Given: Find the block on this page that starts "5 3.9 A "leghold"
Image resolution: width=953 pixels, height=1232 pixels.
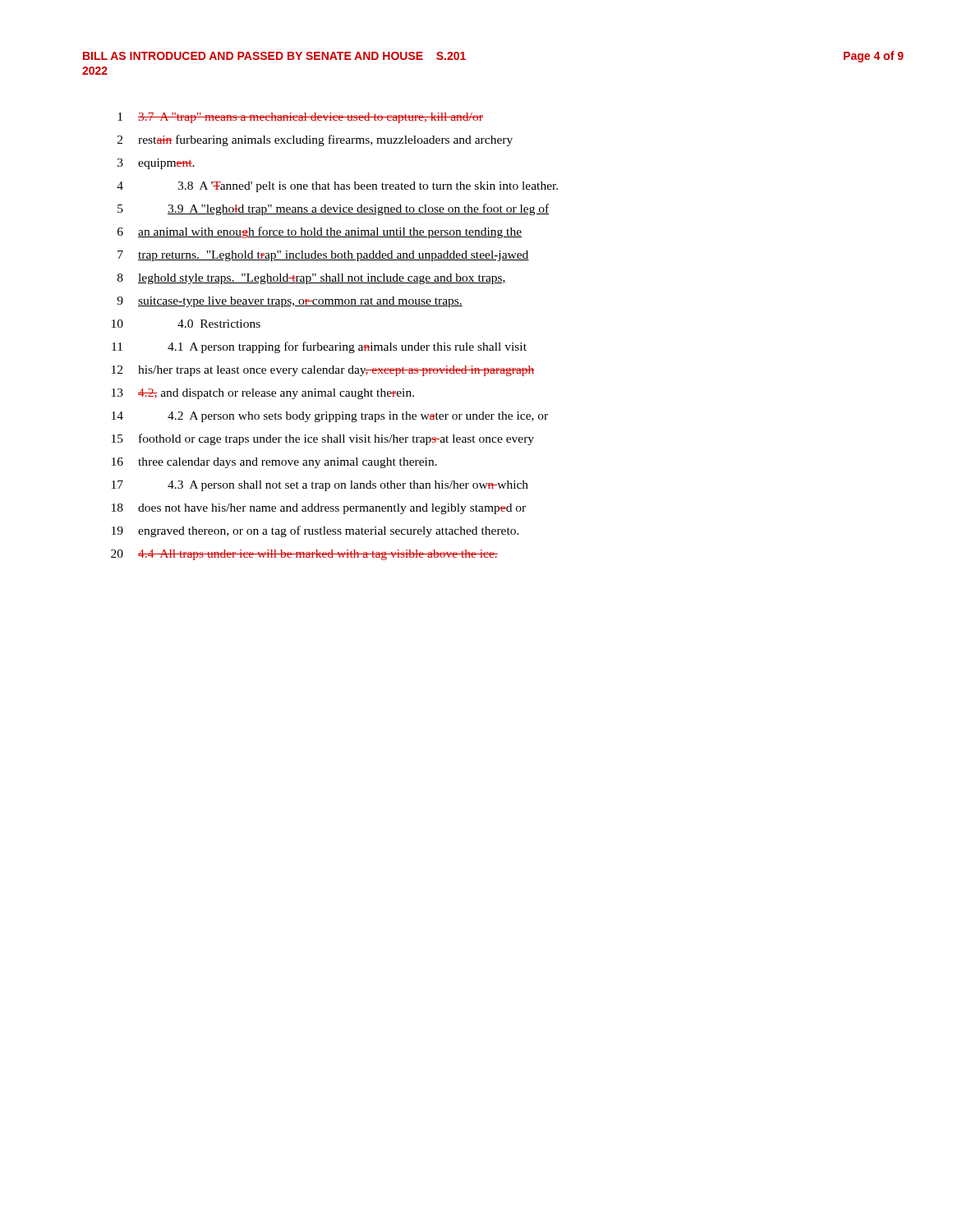Looking at the screenshot, I should (493, 208).
